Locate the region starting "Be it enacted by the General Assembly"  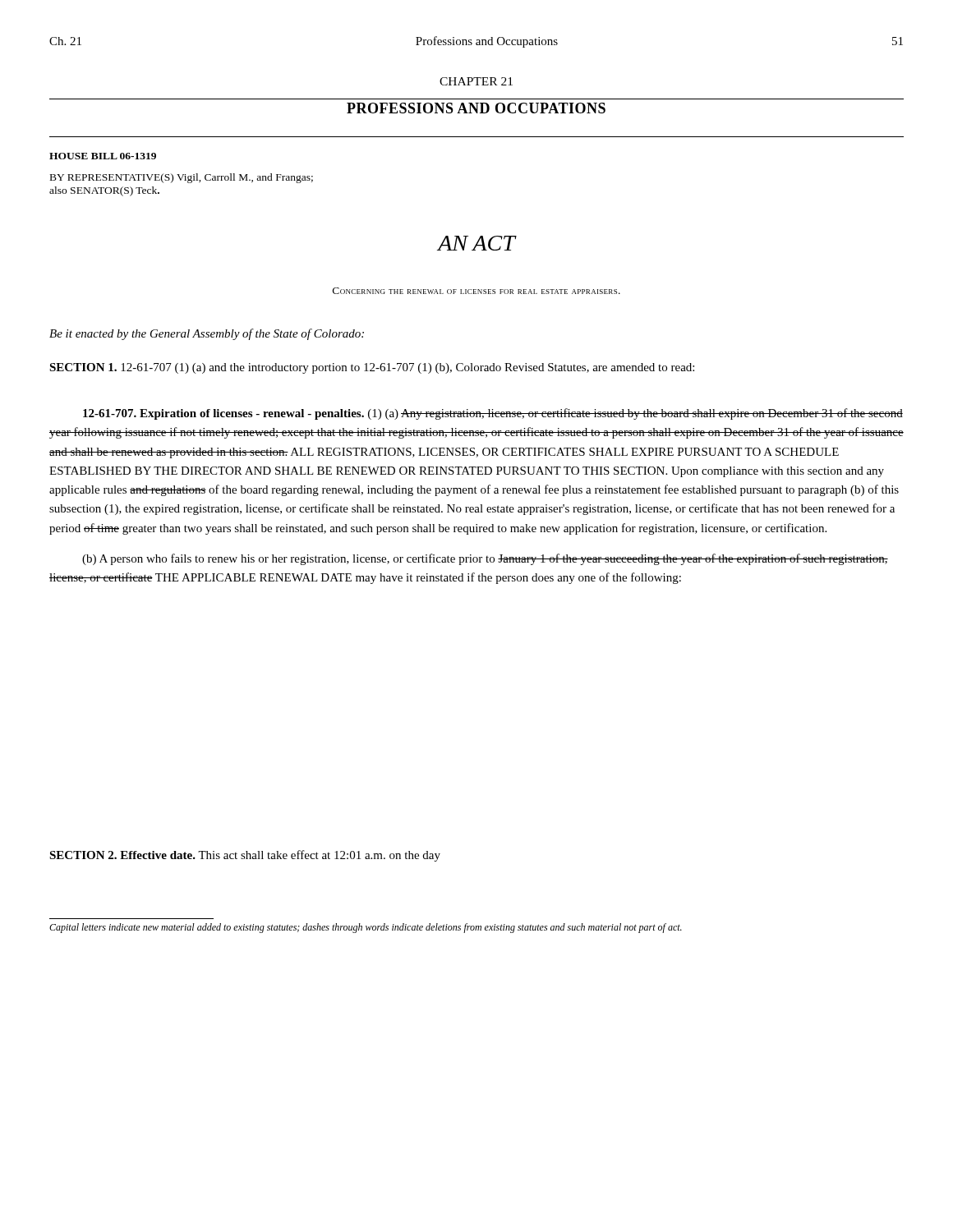(207, 333)
